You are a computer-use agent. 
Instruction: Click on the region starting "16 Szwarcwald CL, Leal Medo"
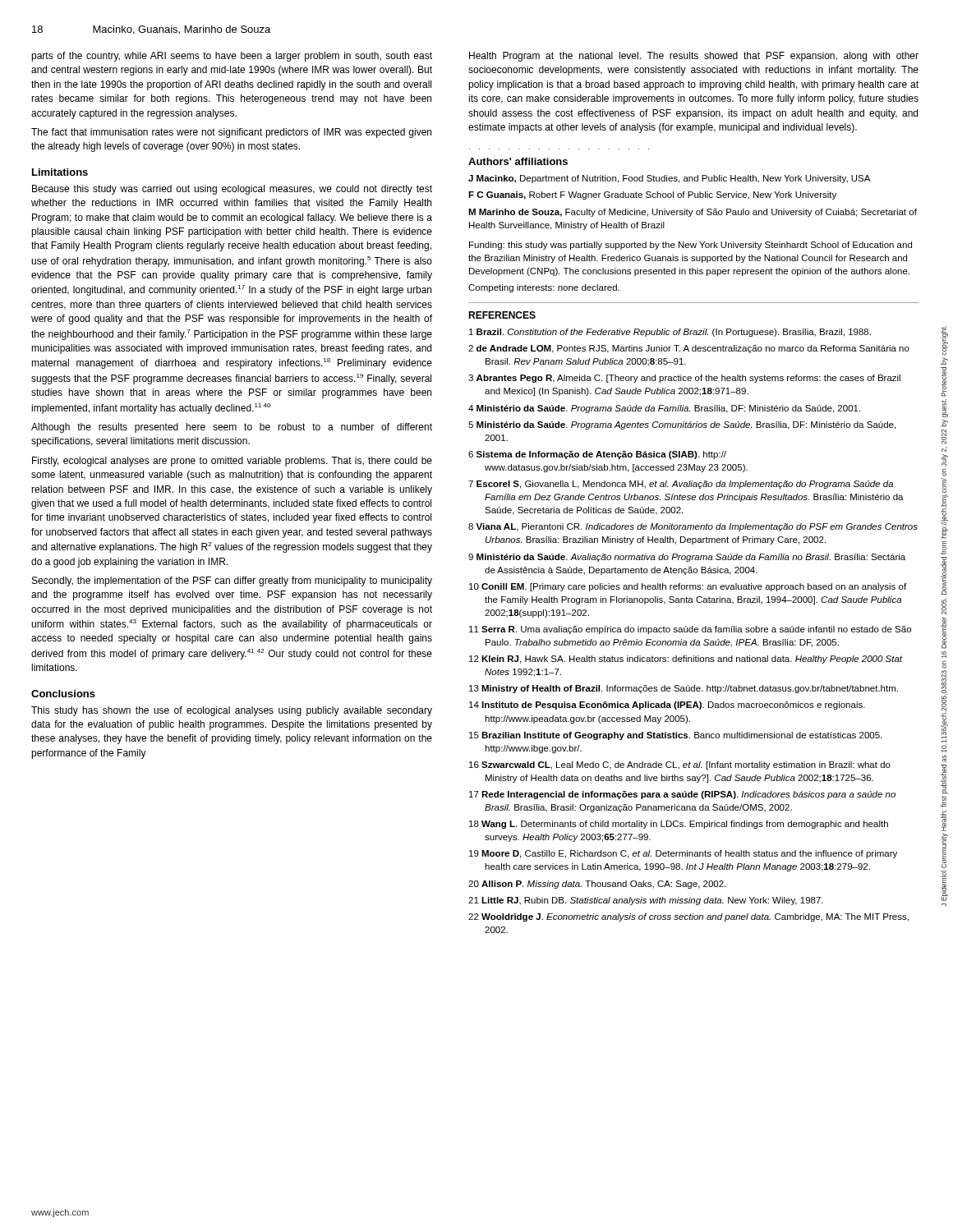pyautogui.click(x=679, y=771)
